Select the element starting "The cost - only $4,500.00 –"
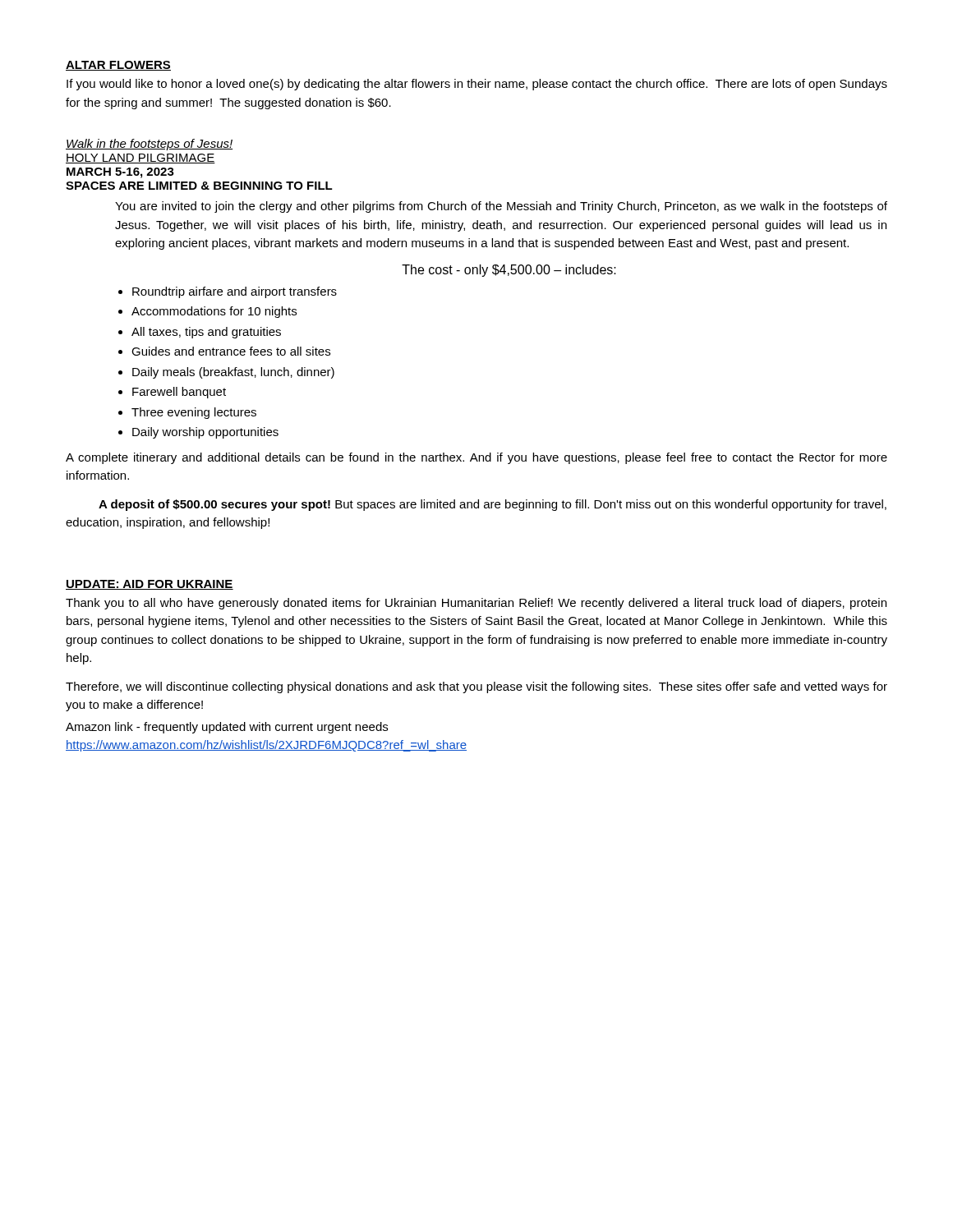Viewport: 953px width, 1232px height. pyautogui.click(x=509, y=269)
